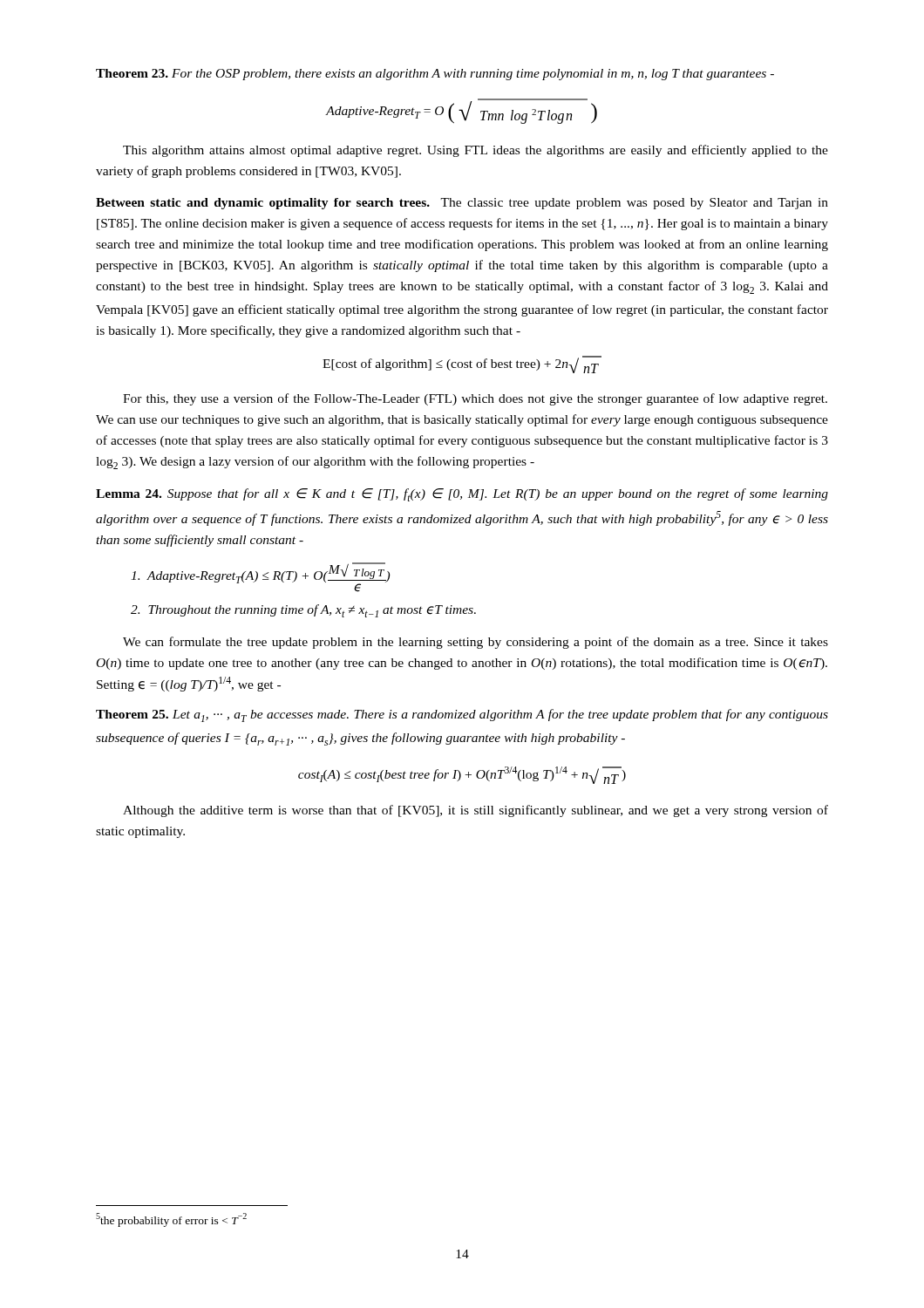Image resolution: width=924 pixels, height=1308 pixels.
Task: Point to the block beginning "Theorem 25. Let a1,"
Action: click(462, 727)
